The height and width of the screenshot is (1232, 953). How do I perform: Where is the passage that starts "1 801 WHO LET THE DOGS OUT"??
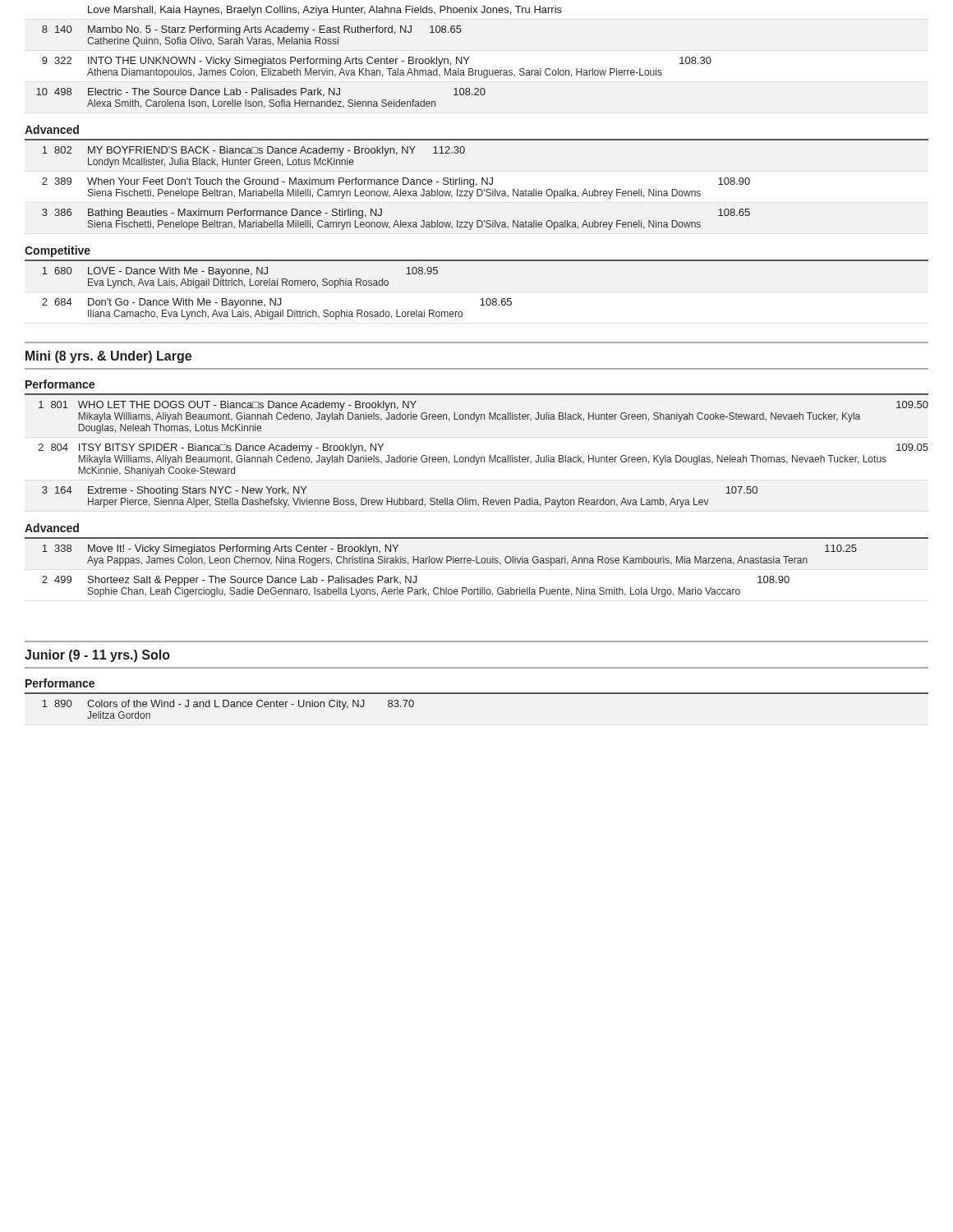pos(476,416)
